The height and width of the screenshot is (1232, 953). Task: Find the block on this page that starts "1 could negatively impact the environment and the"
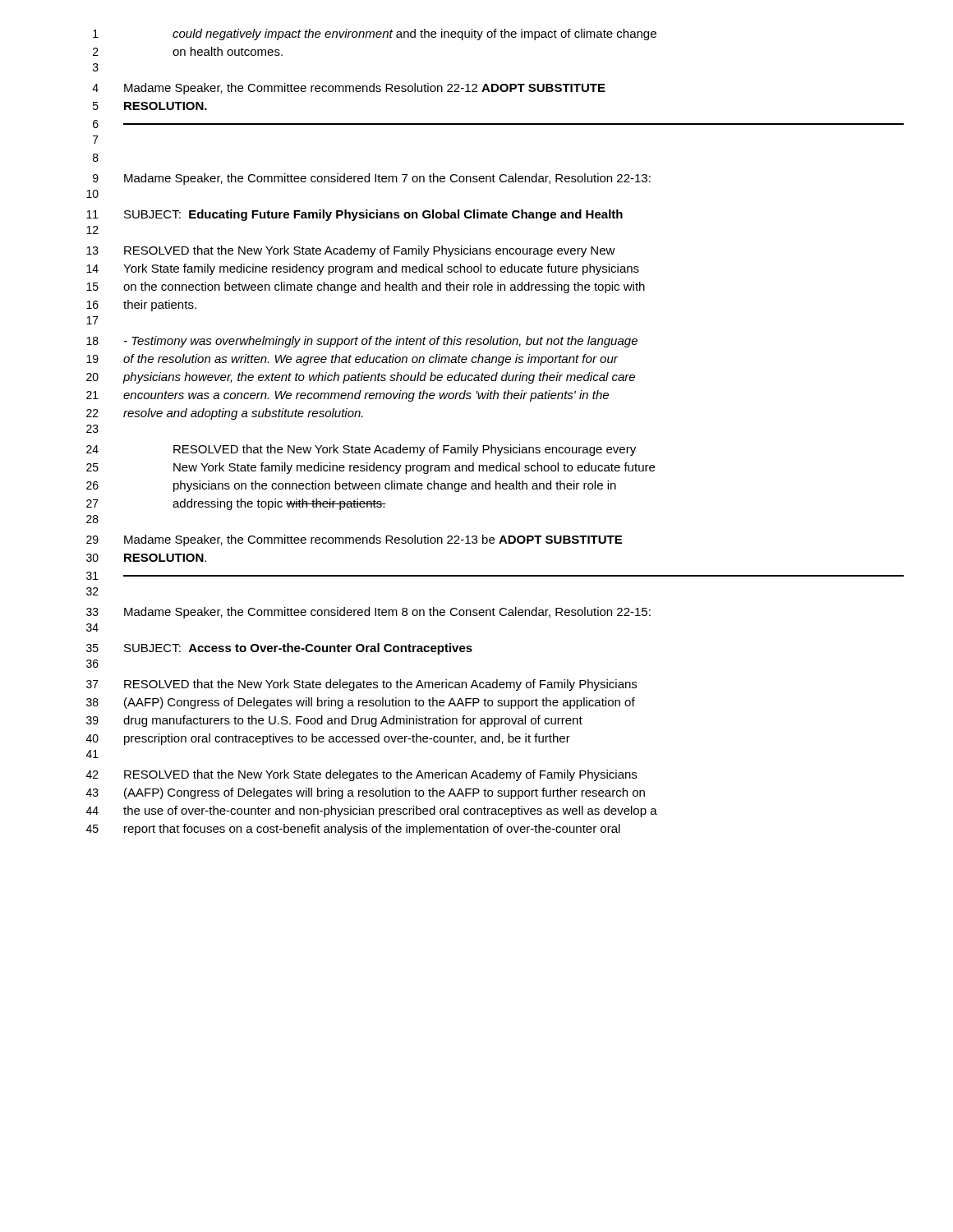(489, 34)
